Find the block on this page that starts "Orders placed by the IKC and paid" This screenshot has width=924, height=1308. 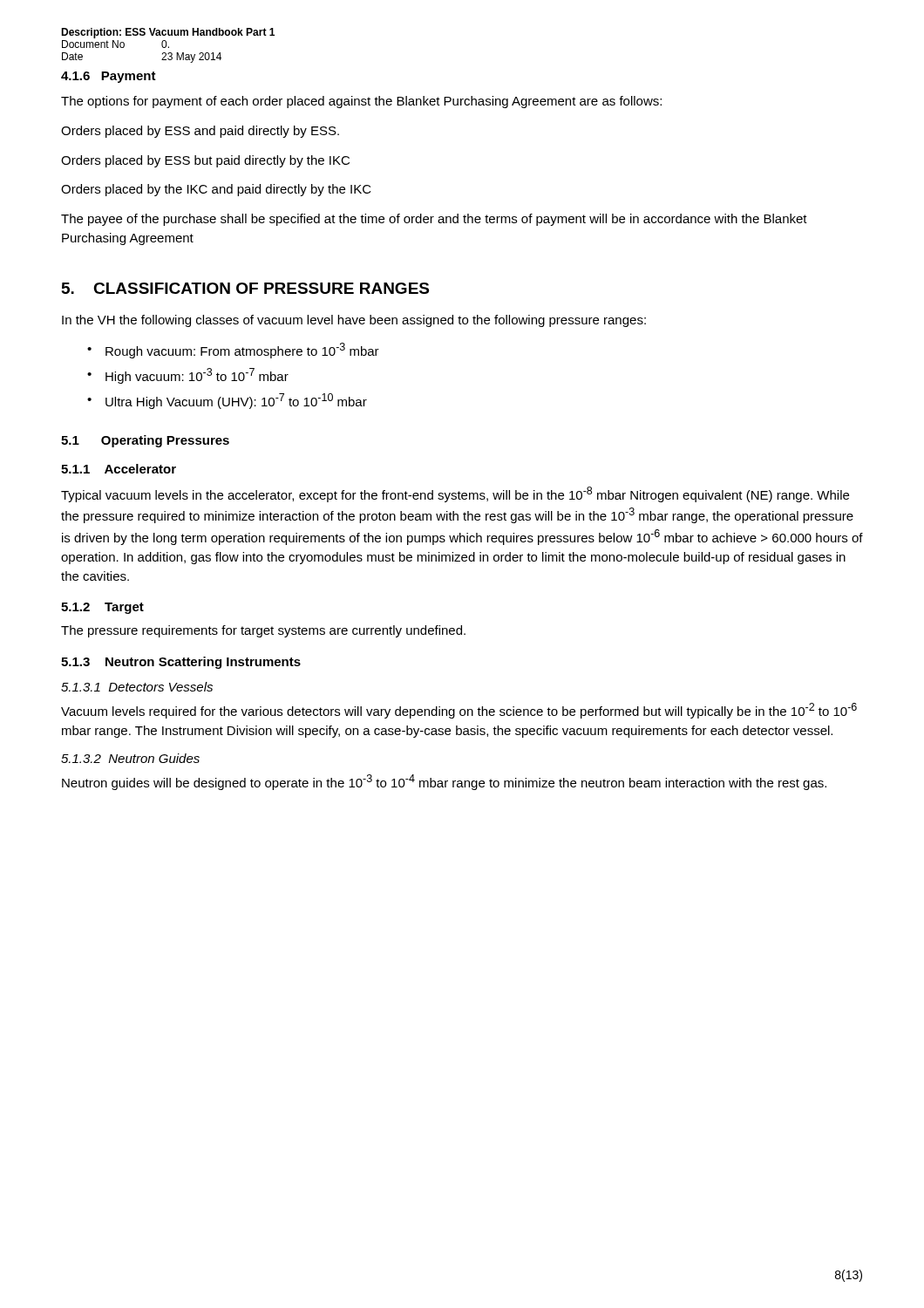click(x=216, y=189)
